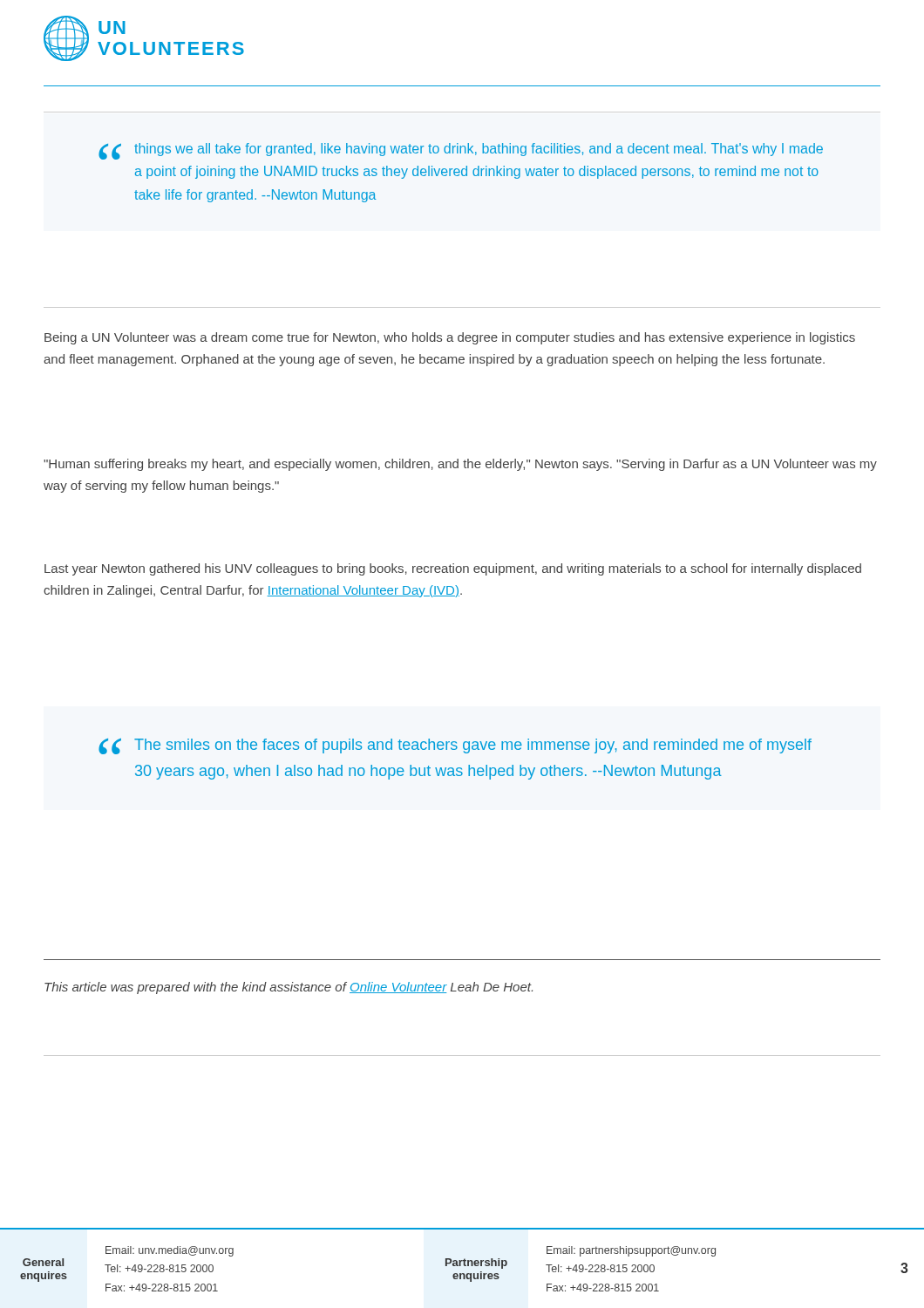Locate the block starting "“ The smiles on the faces of pupils"
924x1308 pixels.
(462, 759)
